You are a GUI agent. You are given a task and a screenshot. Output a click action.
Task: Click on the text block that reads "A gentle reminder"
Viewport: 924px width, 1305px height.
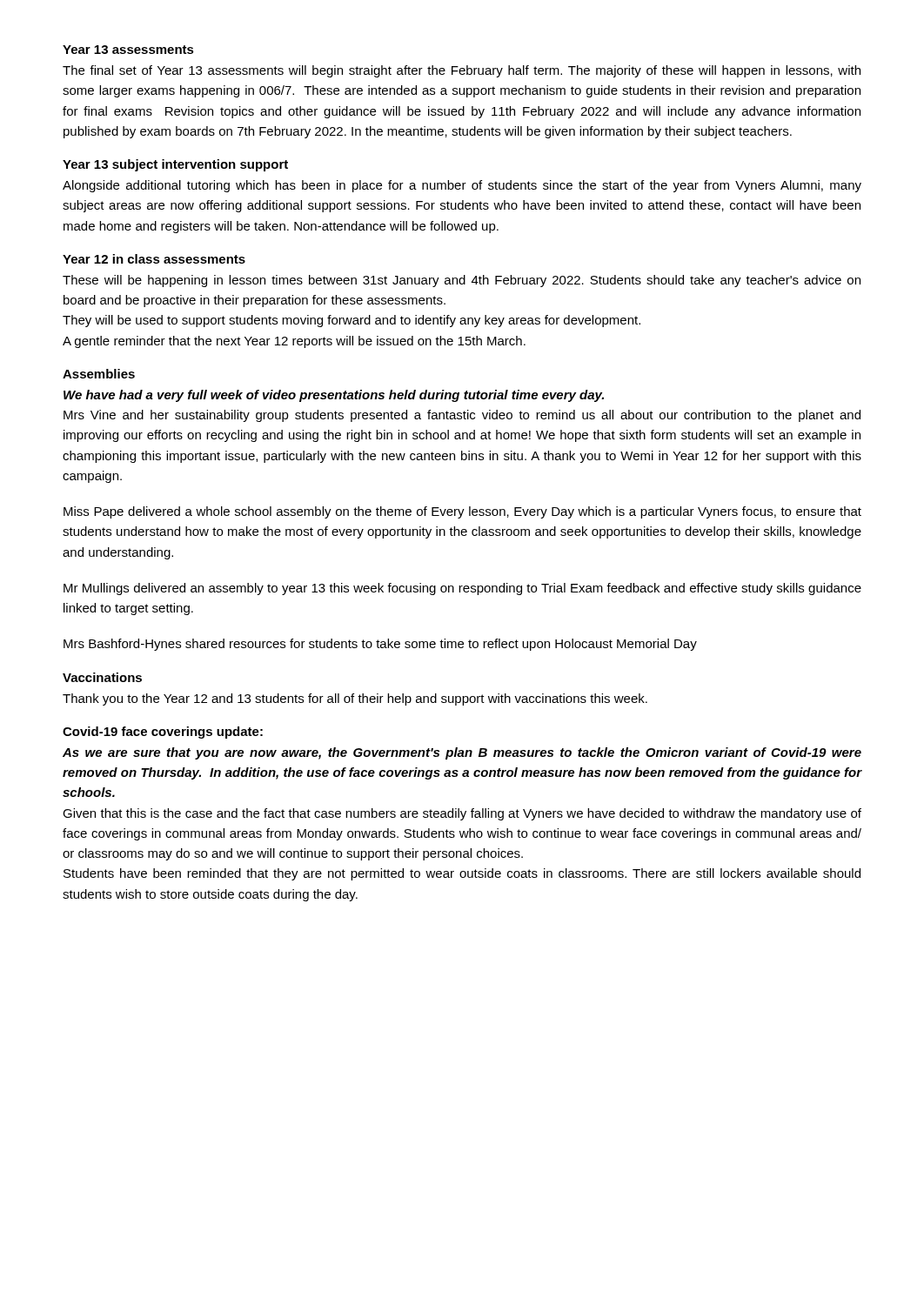tap(294, 340)
